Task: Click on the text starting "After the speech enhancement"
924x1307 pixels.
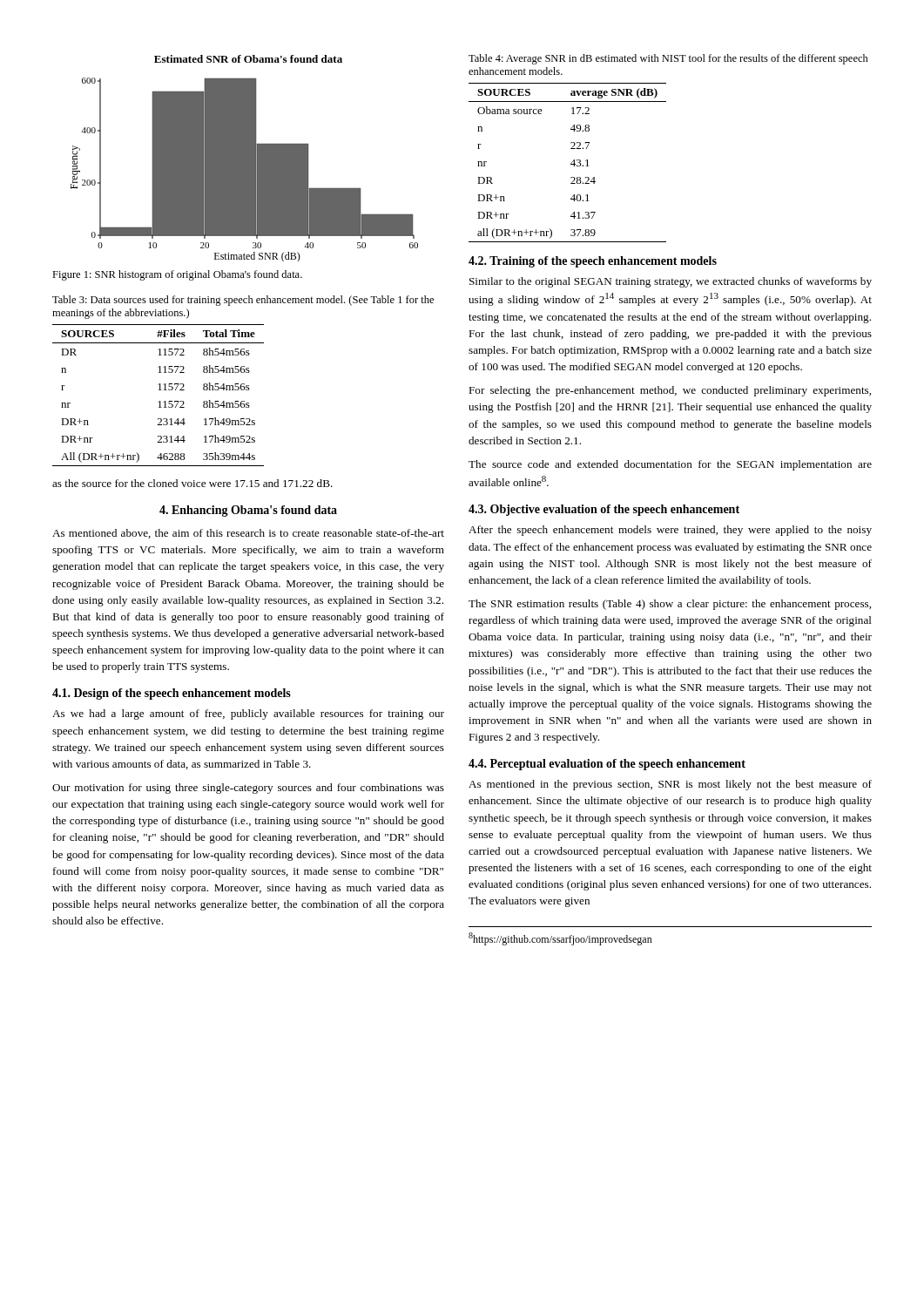Action: tap(670, 555)
